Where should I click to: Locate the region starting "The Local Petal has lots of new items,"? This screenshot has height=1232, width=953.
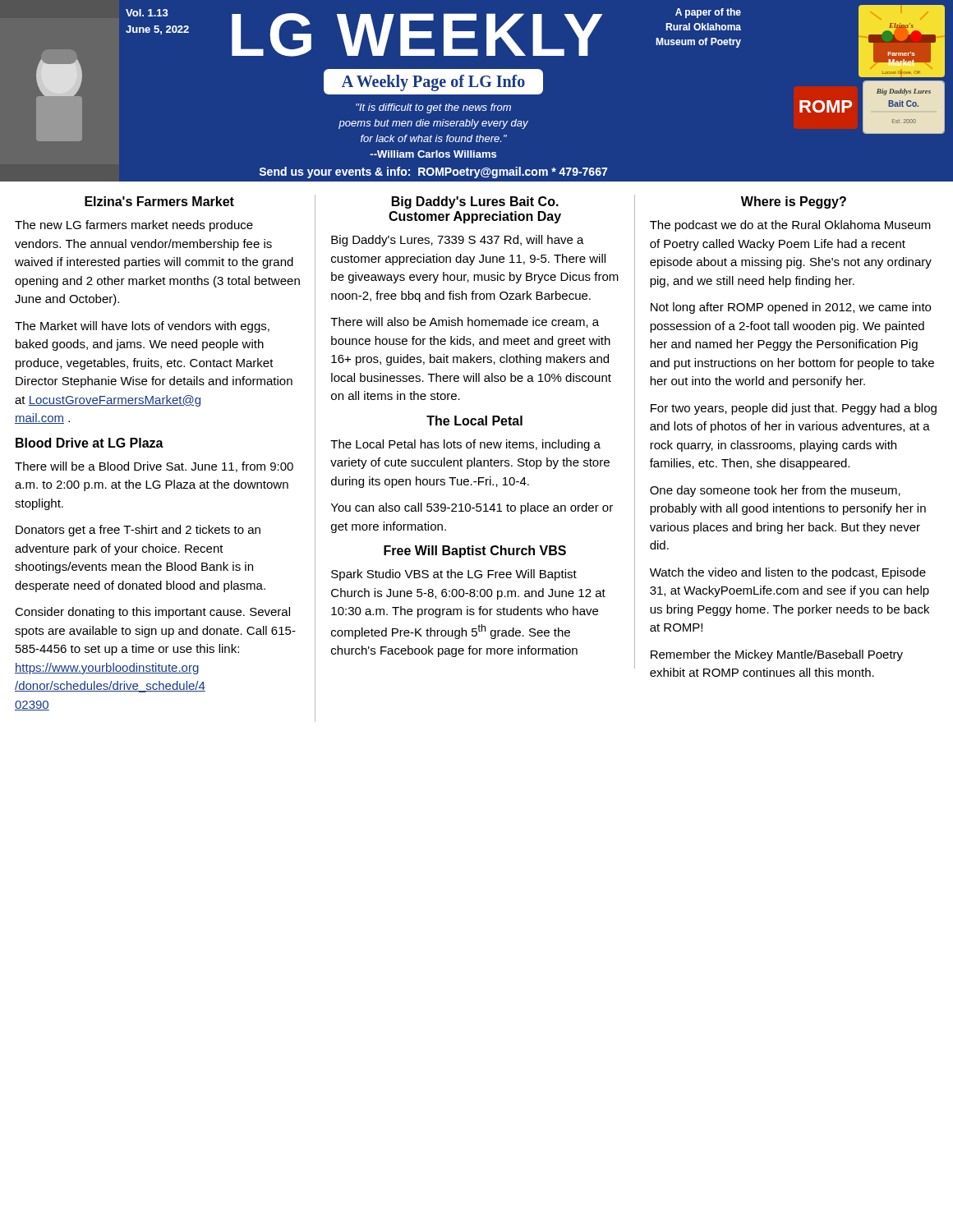(475, 485)
